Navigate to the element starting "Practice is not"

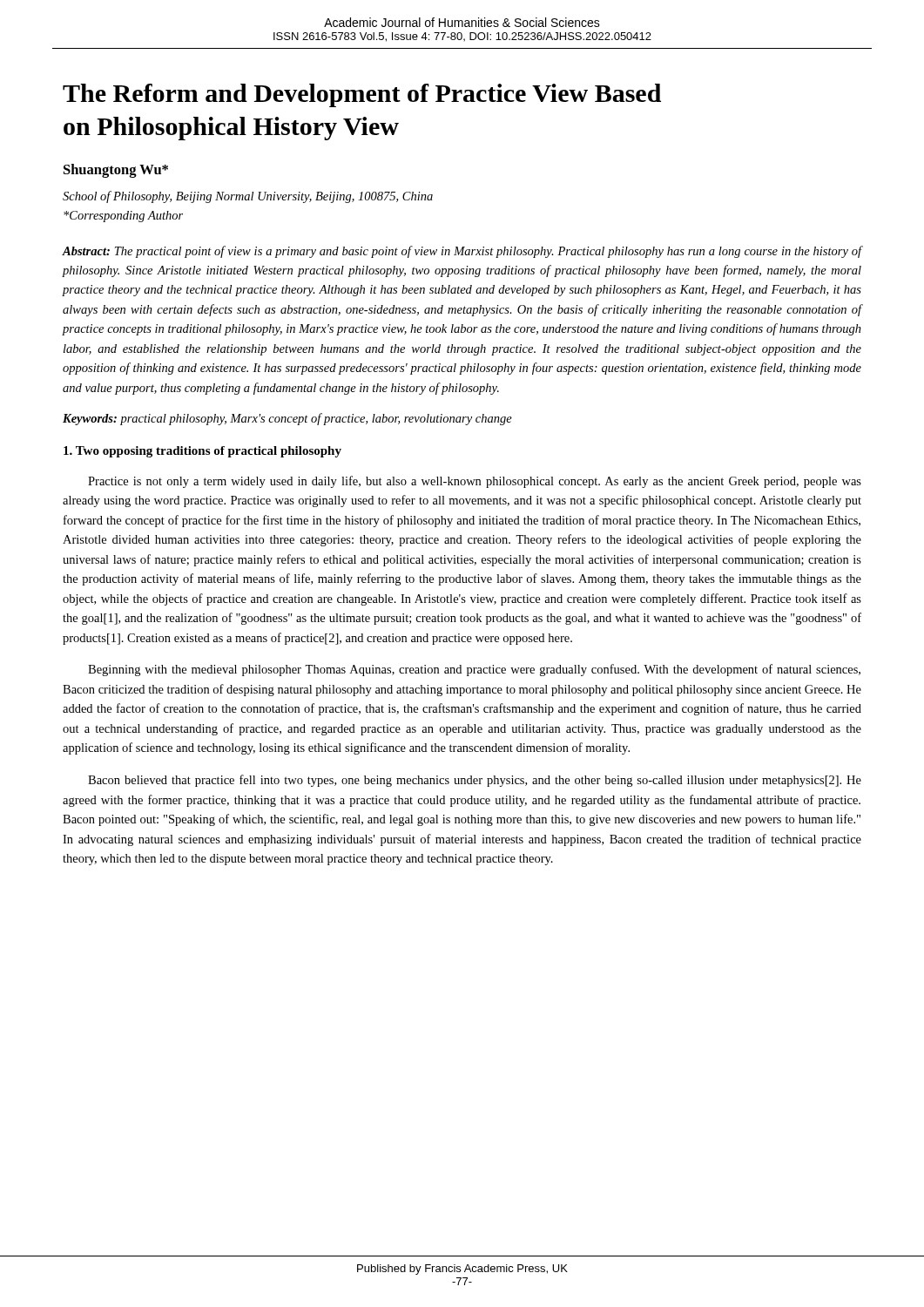click(462, 559)
